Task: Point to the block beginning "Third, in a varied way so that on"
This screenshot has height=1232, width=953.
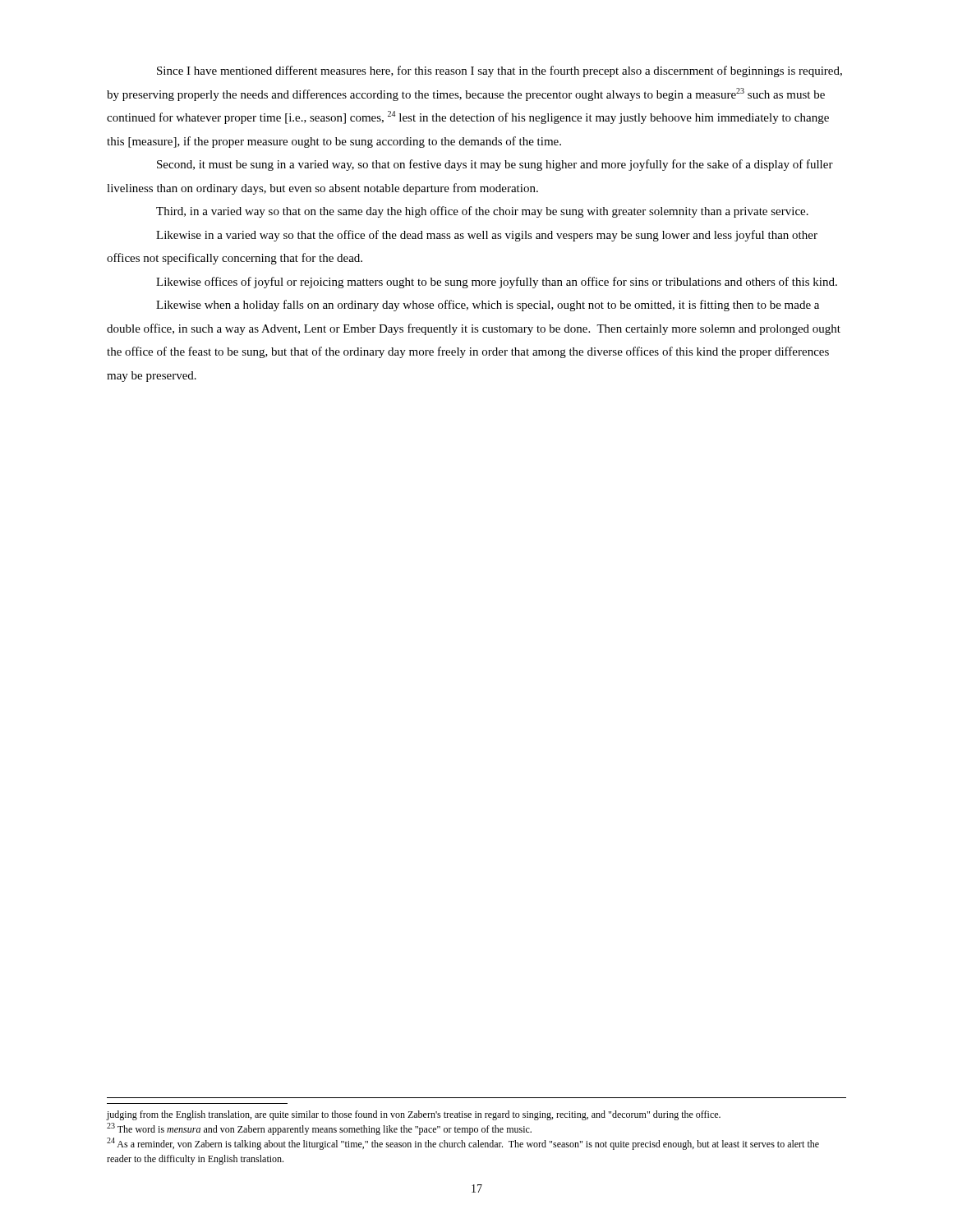Action: 482,211
